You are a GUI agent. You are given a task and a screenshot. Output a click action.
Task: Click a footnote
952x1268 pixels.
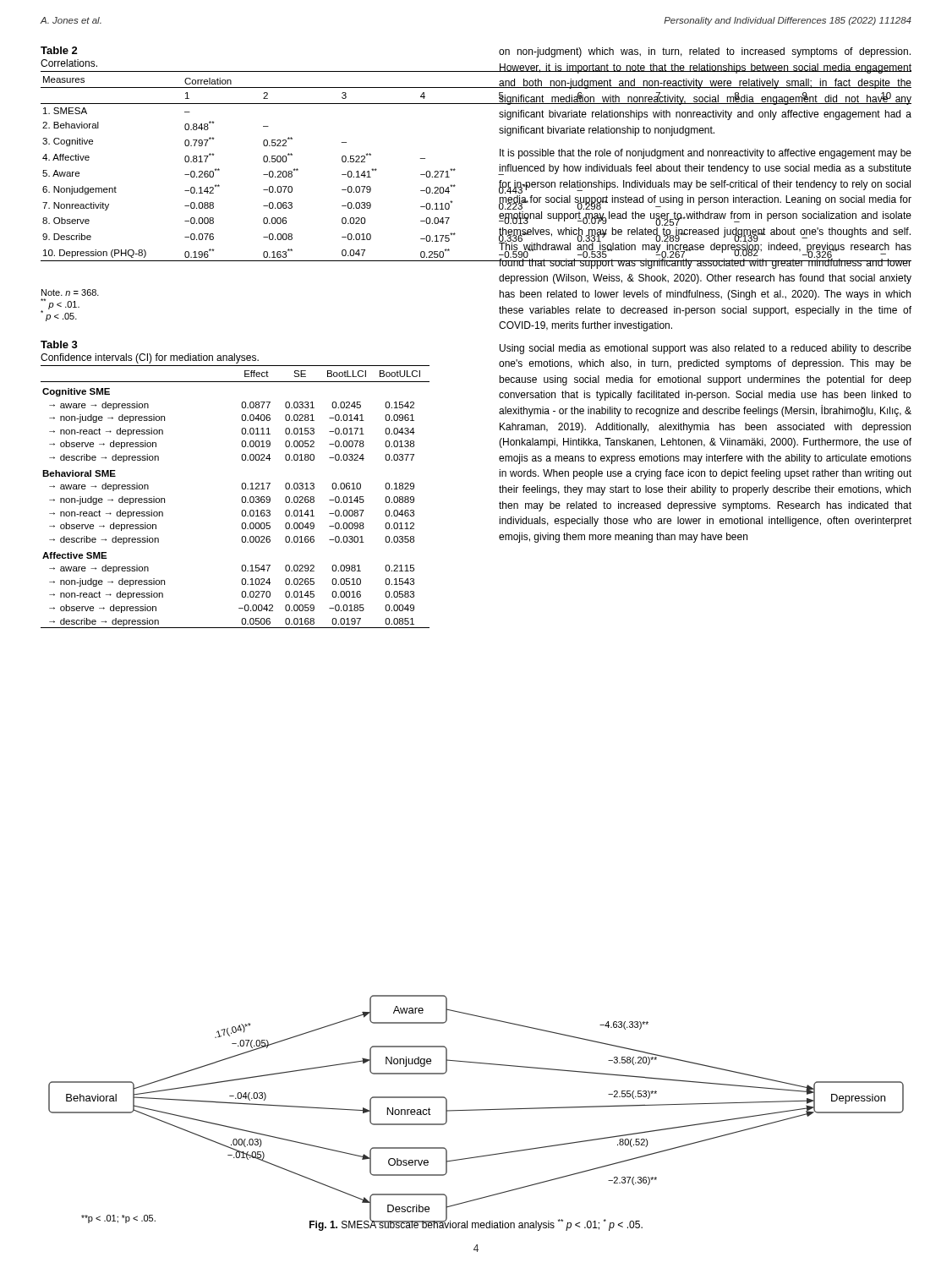70,304
